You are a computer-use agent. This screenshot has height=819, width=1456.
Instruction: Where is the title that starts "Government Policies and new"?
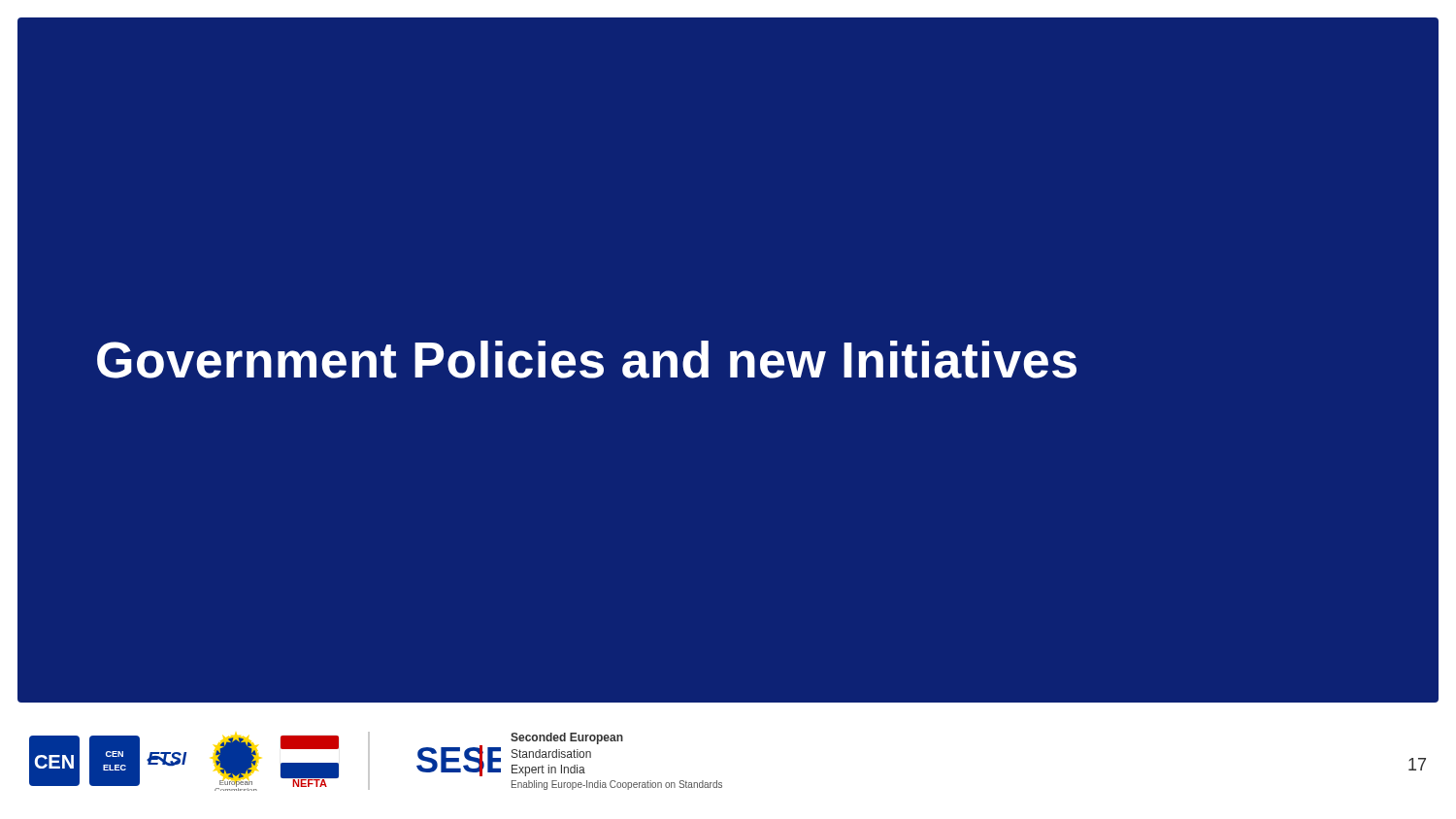(587, 360)
